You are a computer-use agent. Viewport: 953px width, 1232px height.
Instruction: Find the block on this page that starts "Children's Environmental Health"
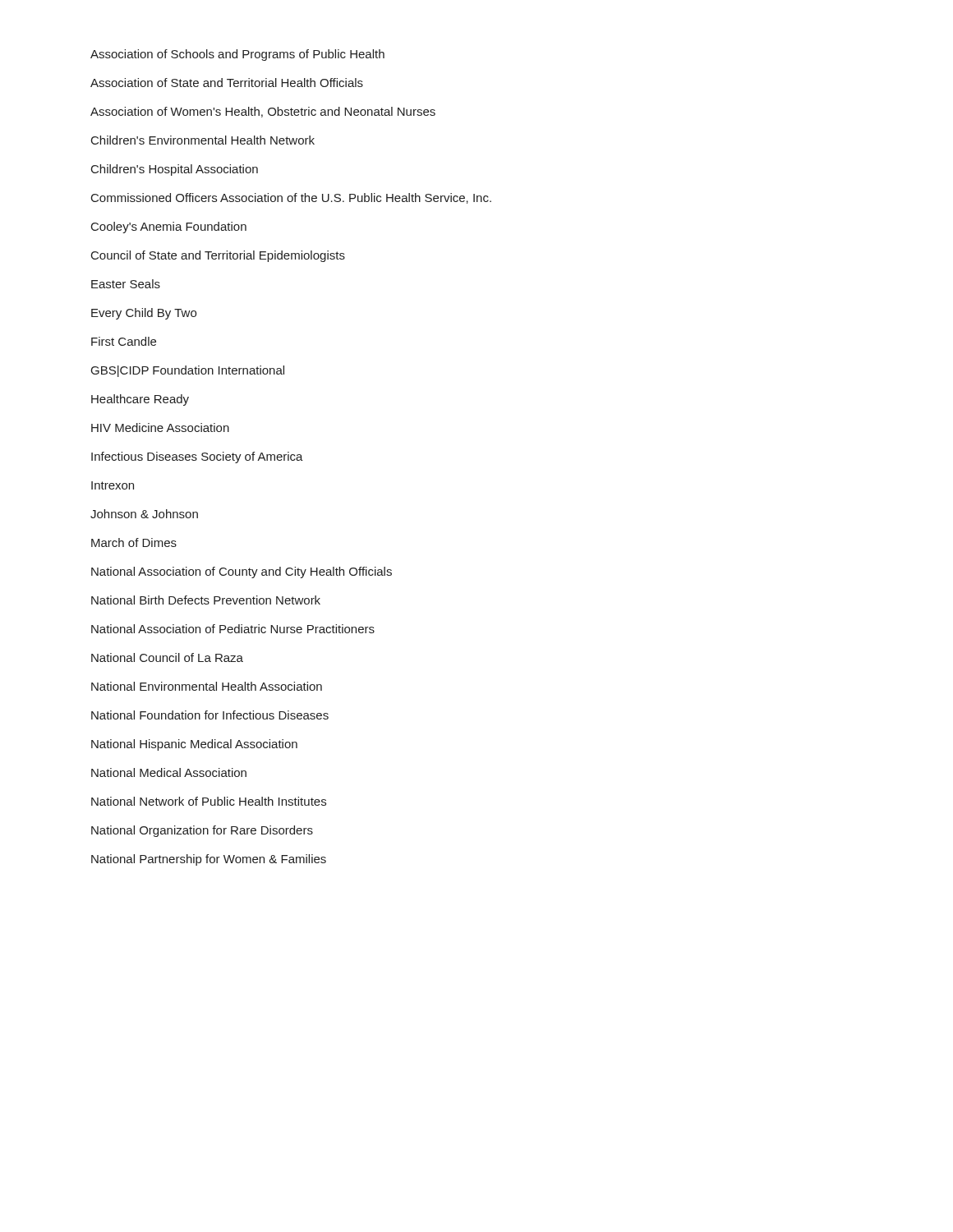click(203, 140)
